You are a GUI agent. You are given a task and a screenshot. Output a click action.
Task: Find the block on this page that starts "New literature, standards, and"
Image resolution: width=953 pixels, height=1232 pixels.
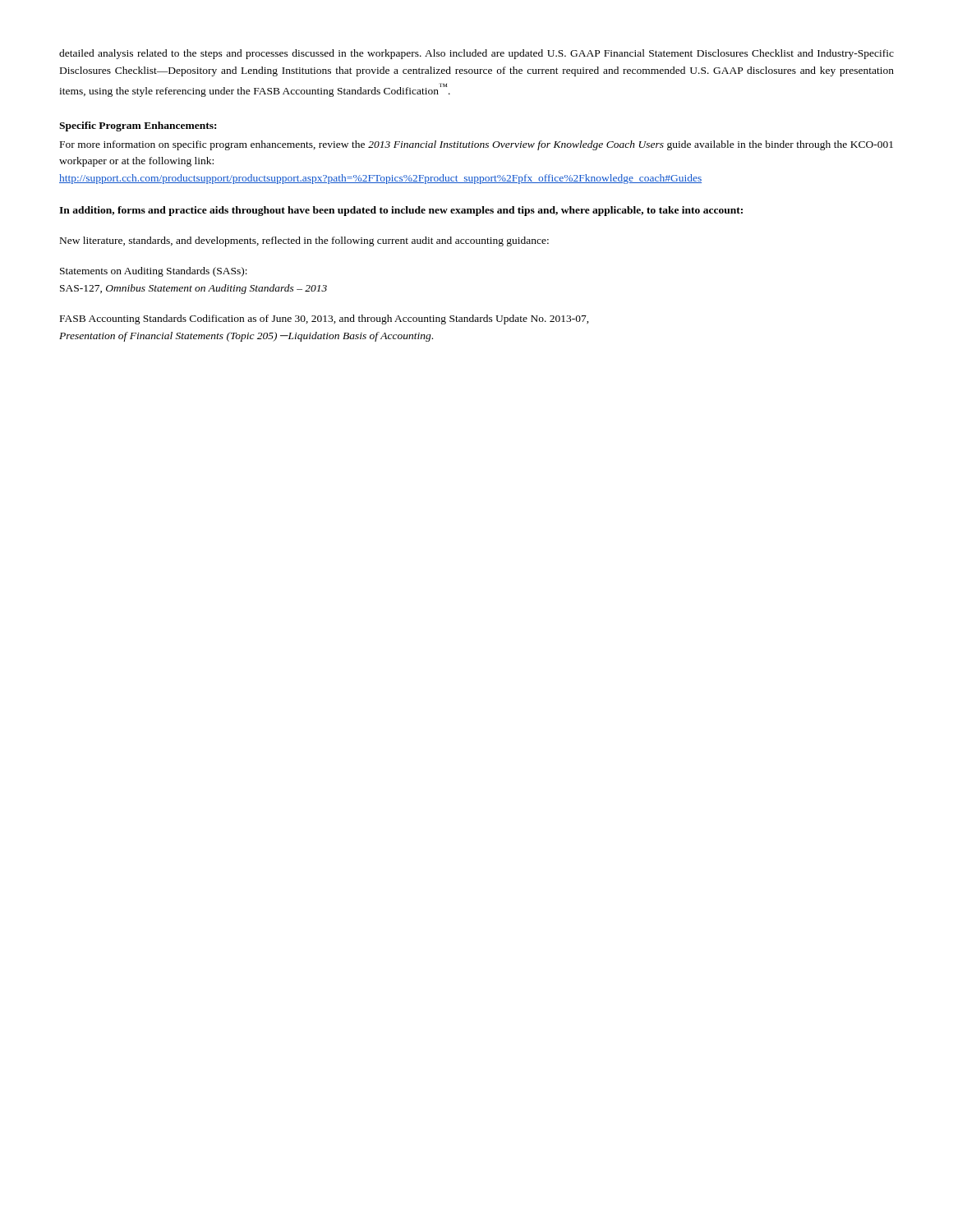pos(304,240)
